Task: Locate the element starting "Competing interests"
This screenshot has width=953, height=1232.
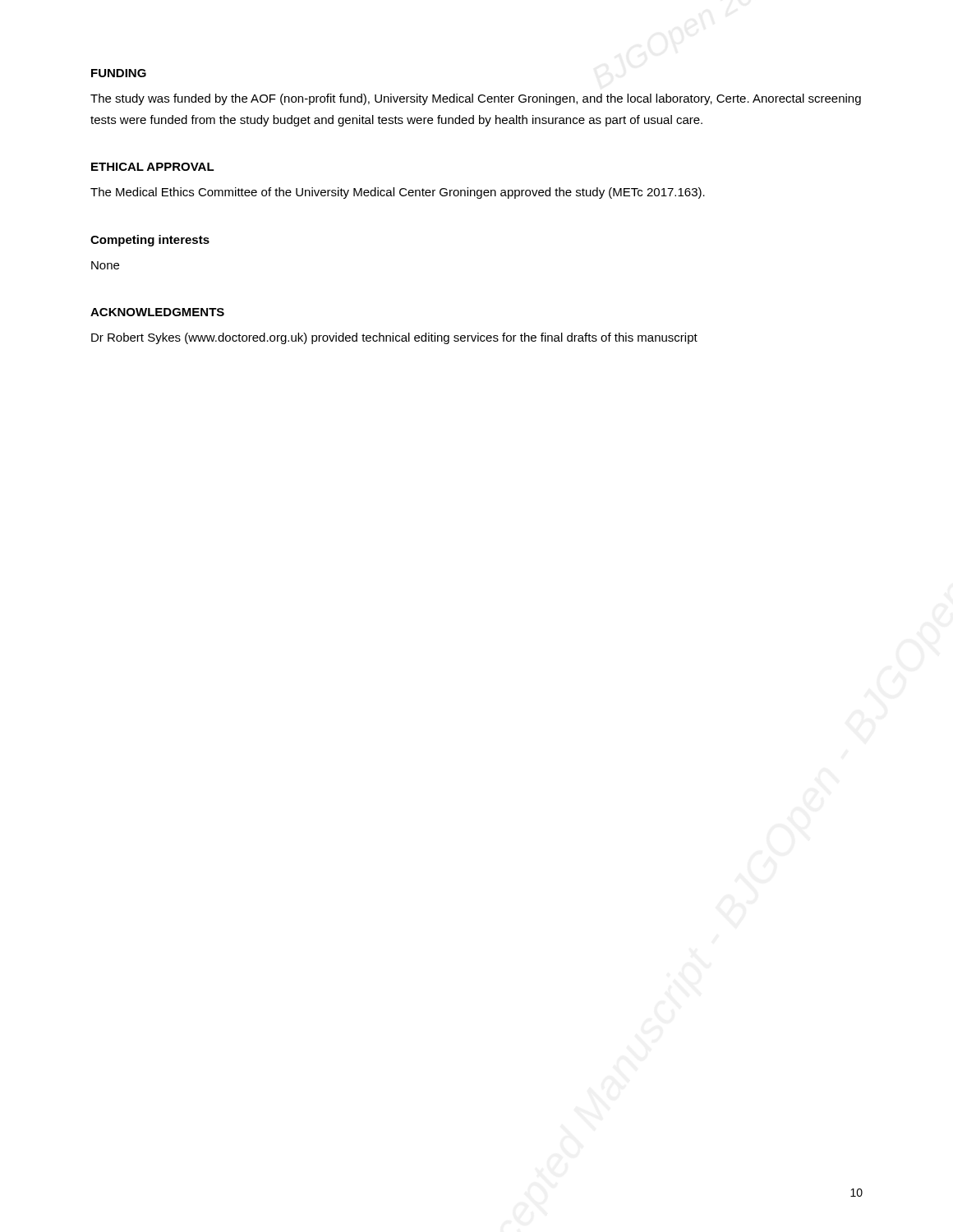Action: coord(150,239)
